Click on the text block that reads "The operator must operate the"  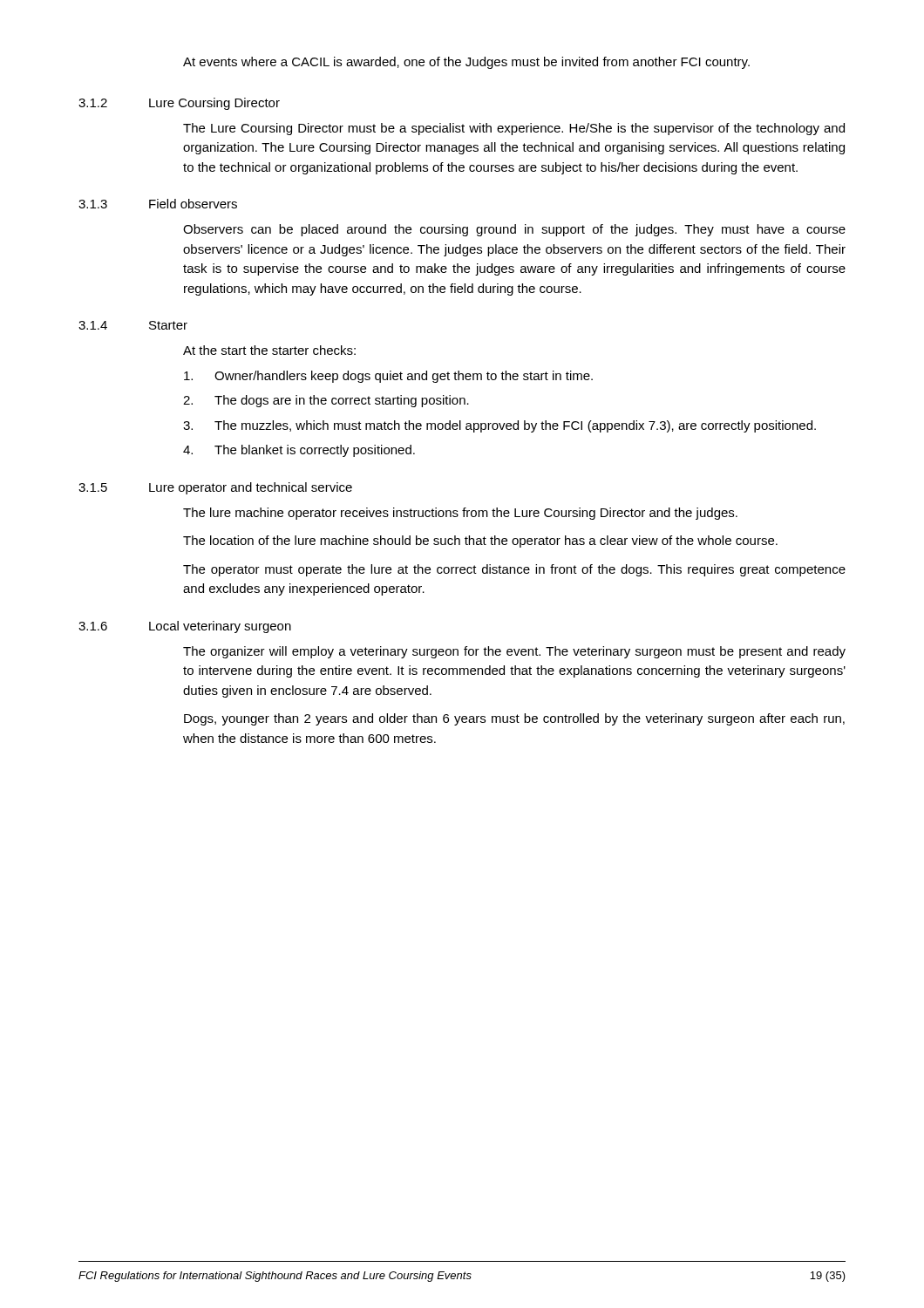514,578
